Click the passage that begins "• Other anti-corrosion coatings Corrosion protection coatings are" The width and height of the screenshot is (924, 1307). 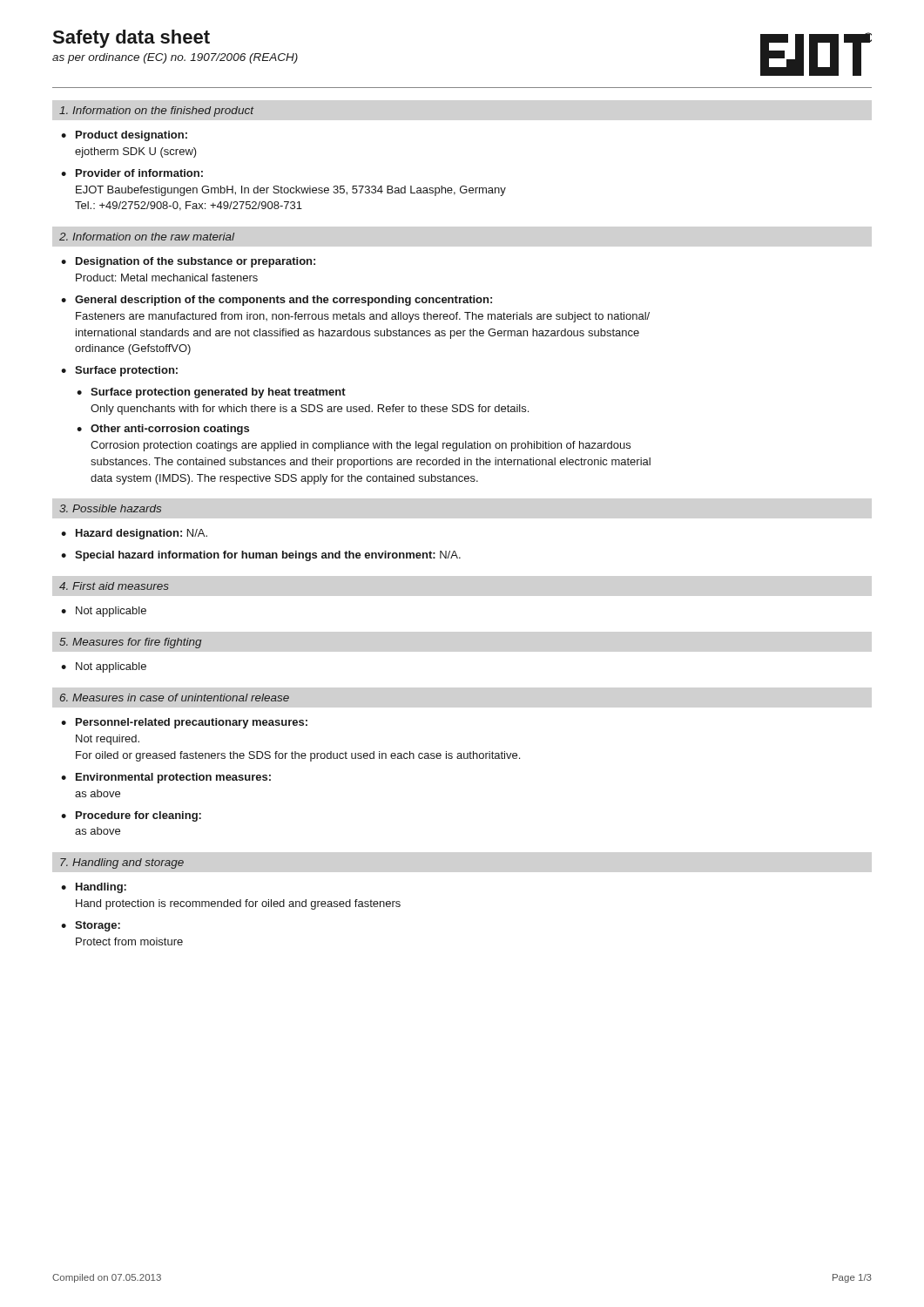(474, 454)
